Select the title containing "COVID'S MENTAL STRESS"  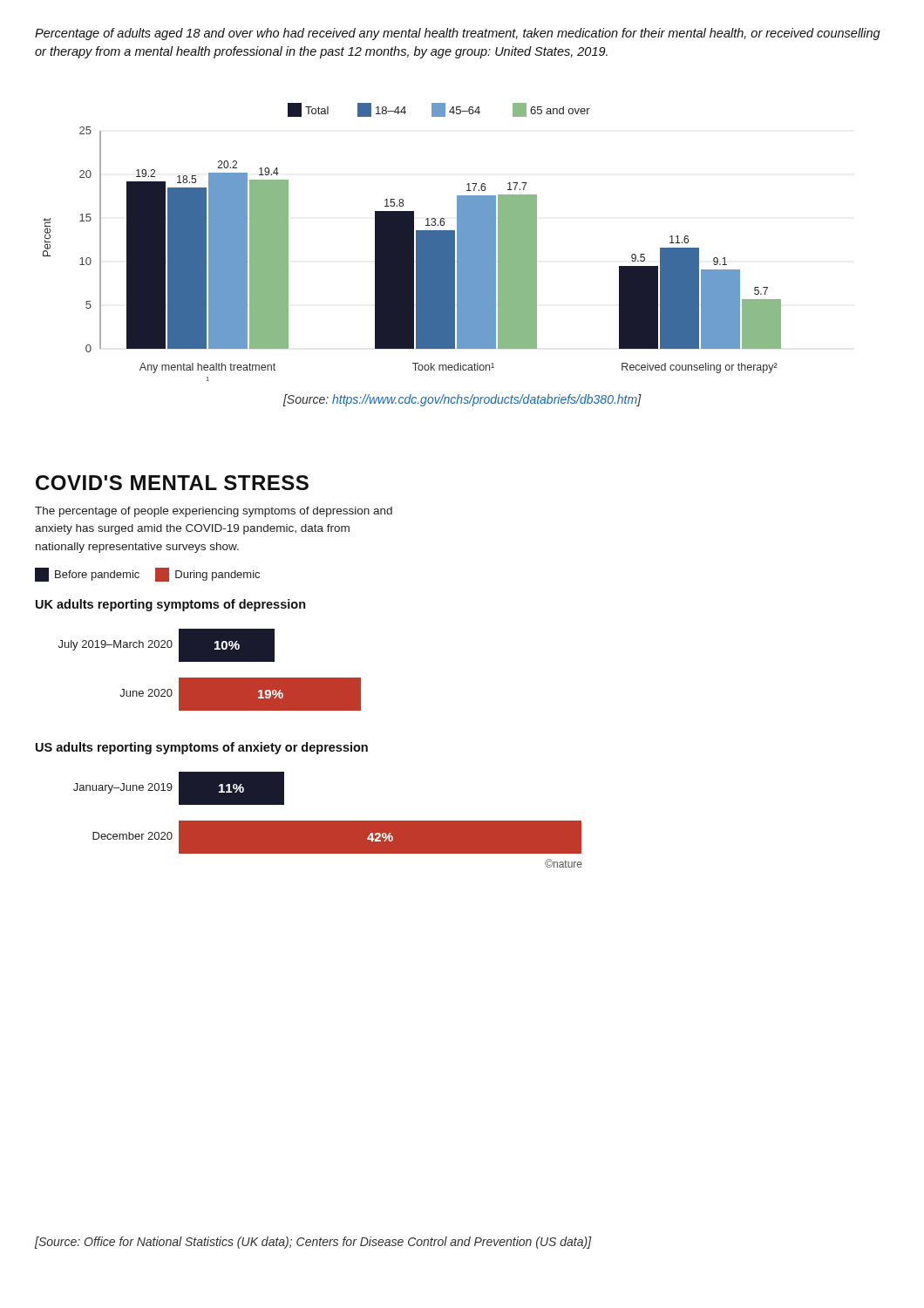(172, 483)
